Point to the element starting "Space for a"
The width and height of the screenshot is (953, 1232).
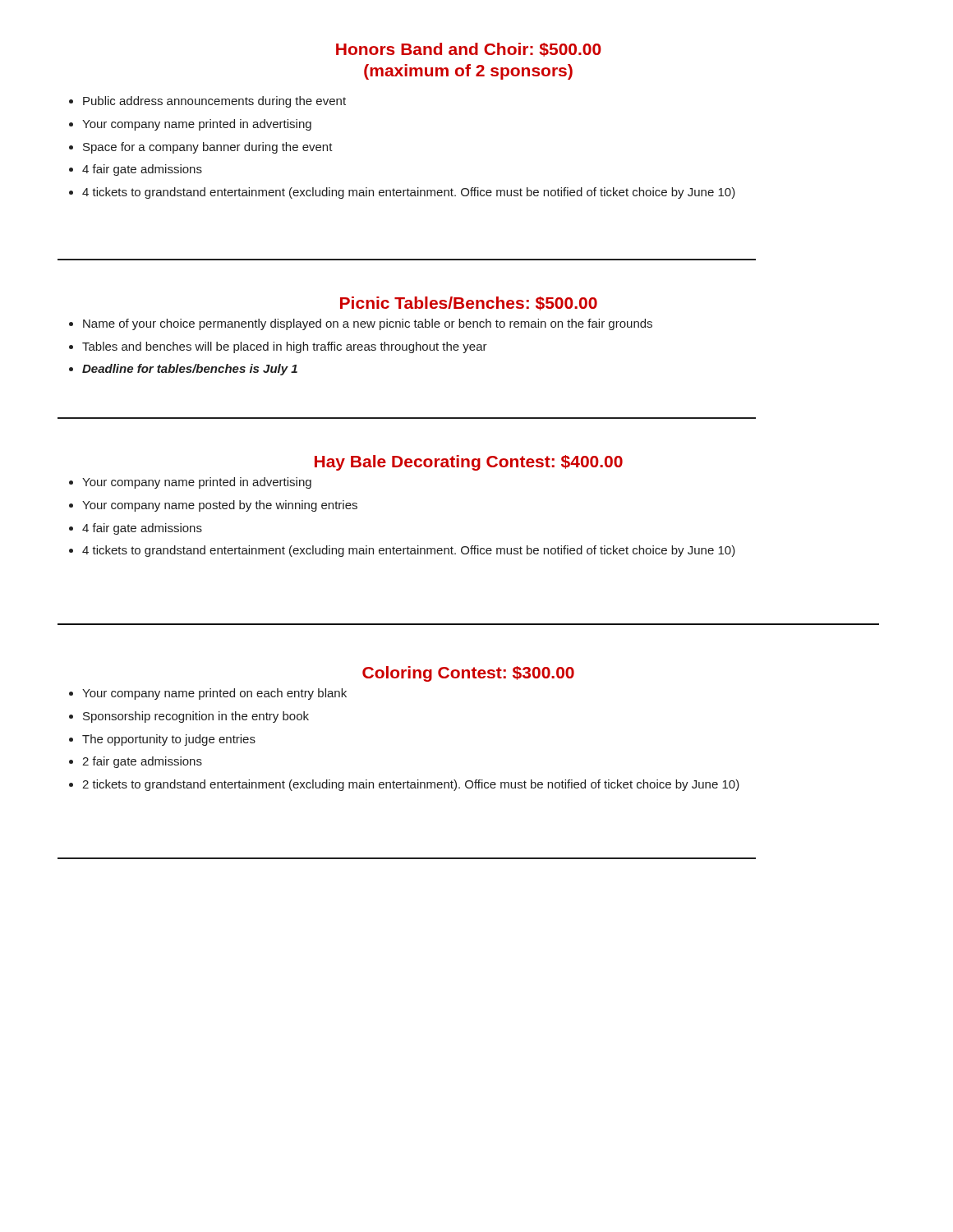[201, 148]
